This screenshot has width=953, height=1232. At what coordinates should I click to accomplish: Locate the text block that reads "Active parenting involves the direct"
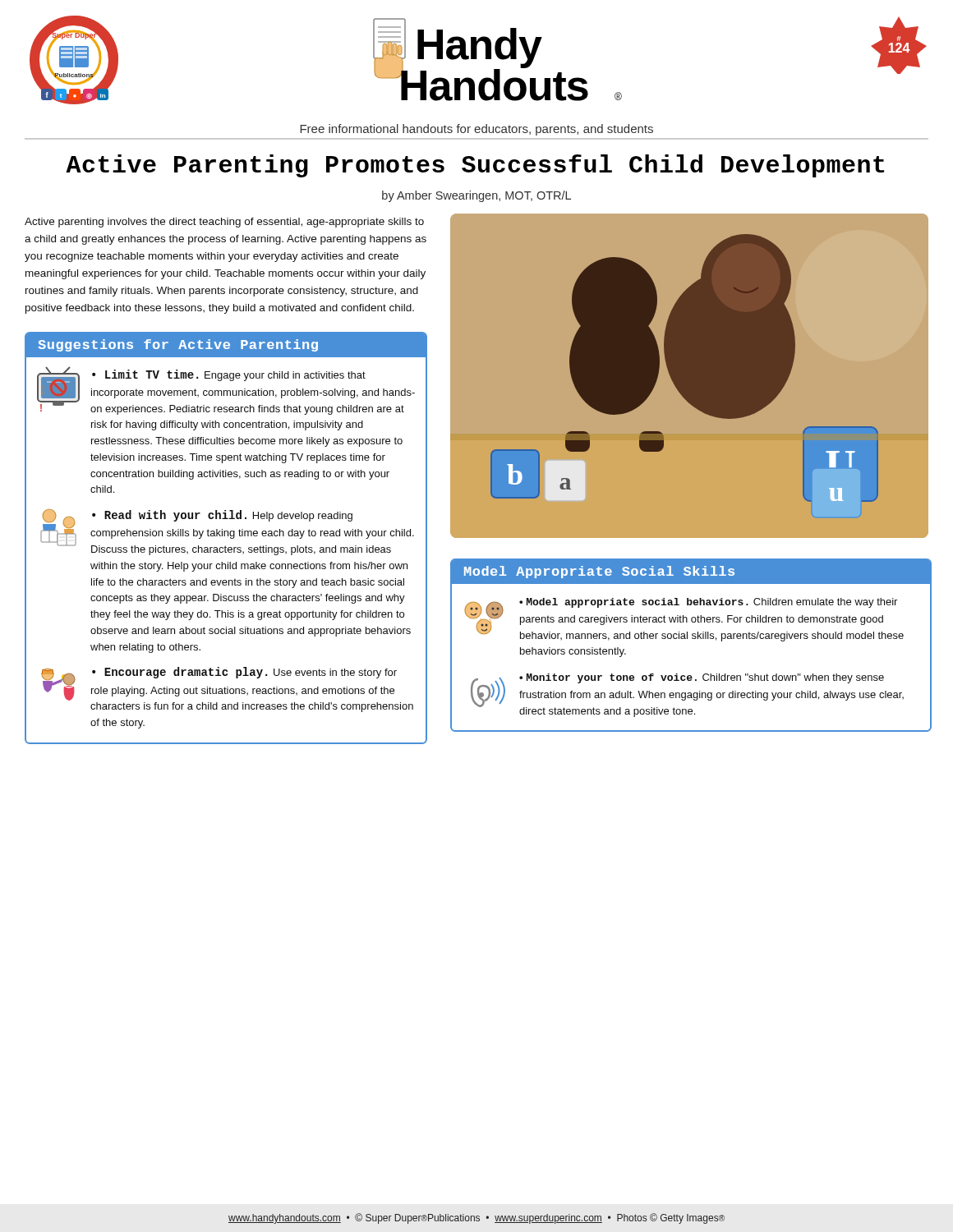click(226, 264)
